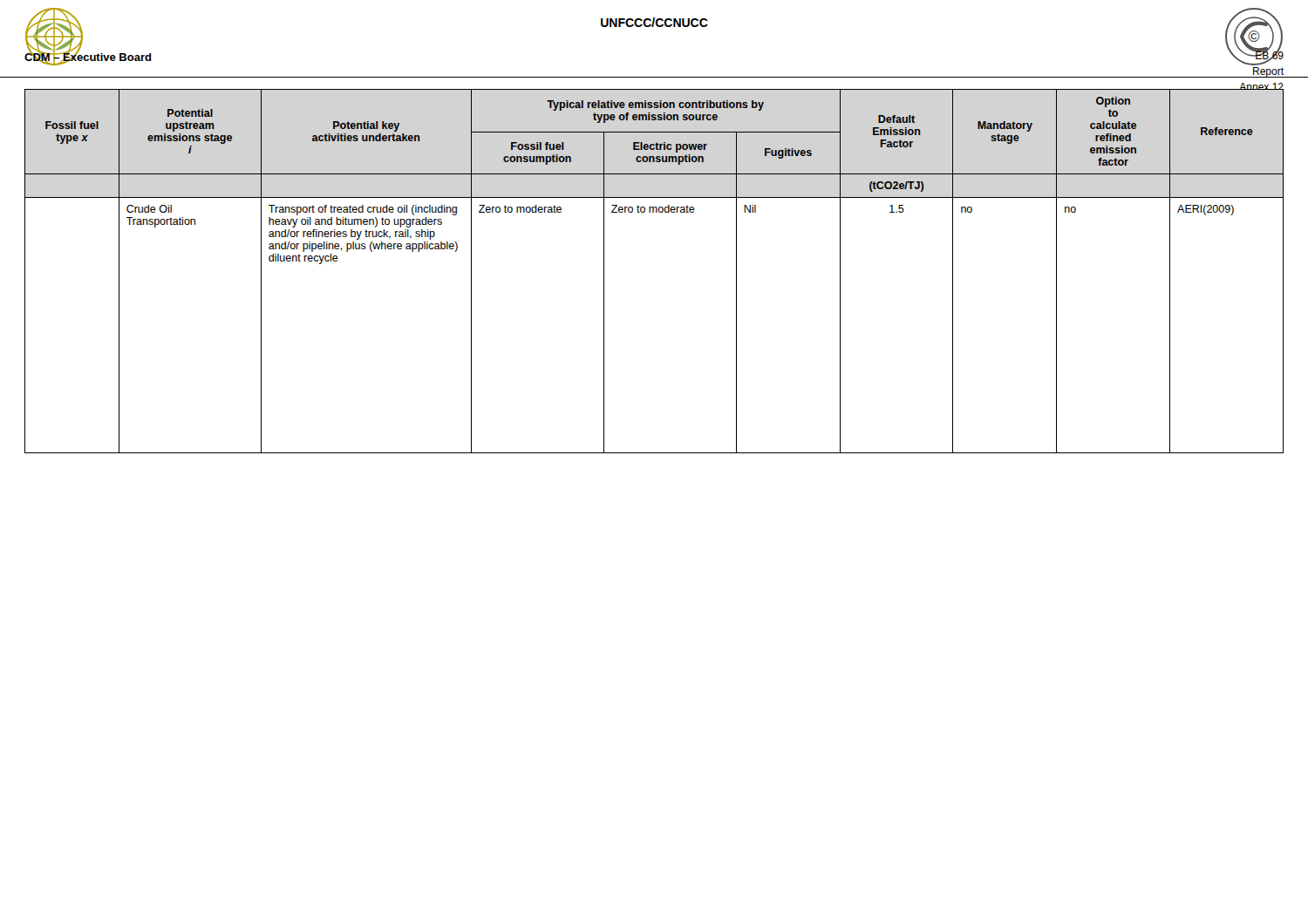Locate the table with the text "Zero to moderate"
Image resolution: width=1308 pixels, height=924 pixels.
654,271
